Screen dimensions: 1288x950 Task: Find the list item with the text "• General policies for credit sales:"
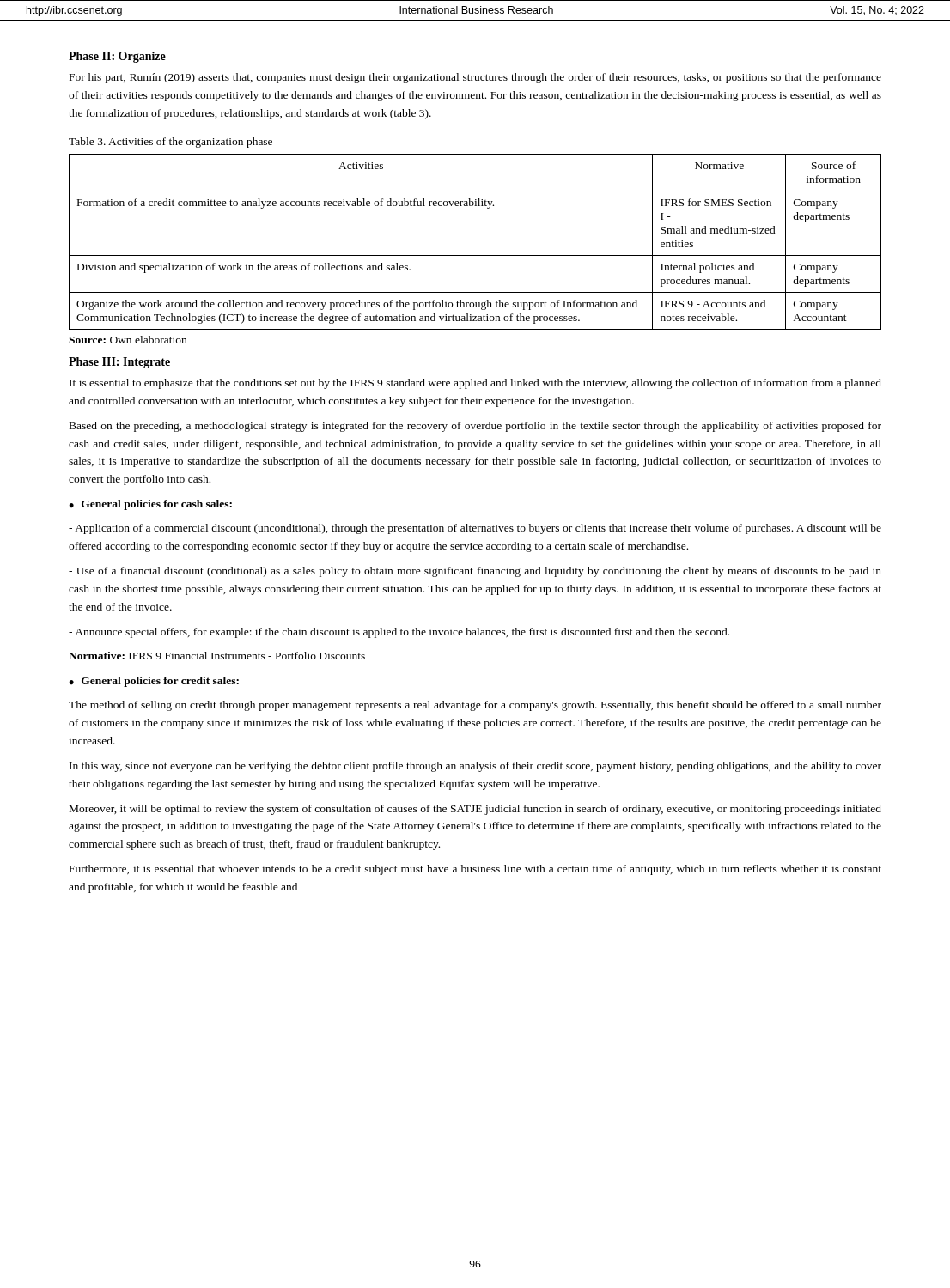pos(154,684)
